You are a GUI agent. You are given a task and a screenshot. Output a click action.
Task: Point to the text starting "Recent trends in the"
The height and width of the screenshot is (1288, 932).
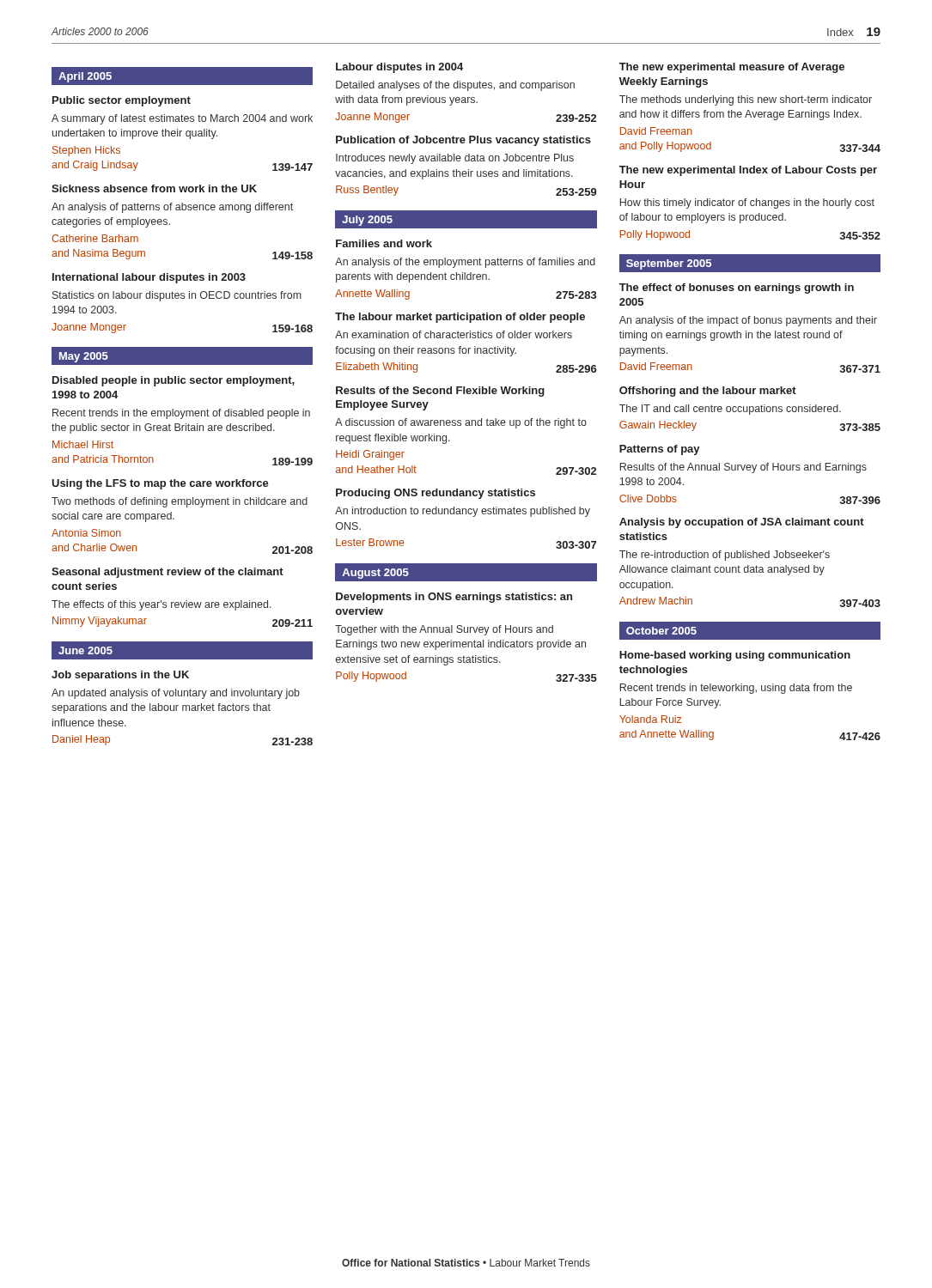coord(182,437)
